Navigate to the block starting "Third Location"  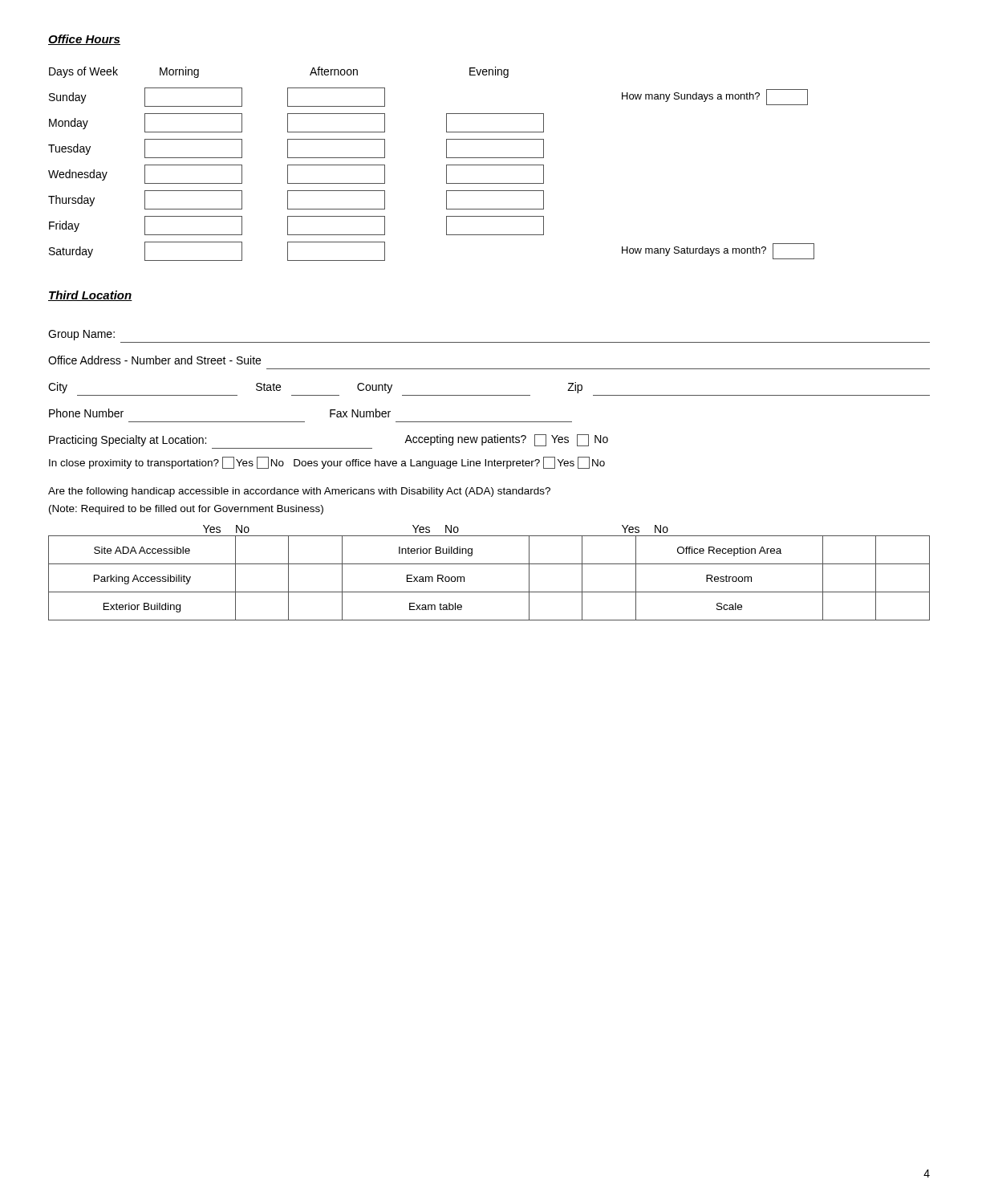(90, 295)
